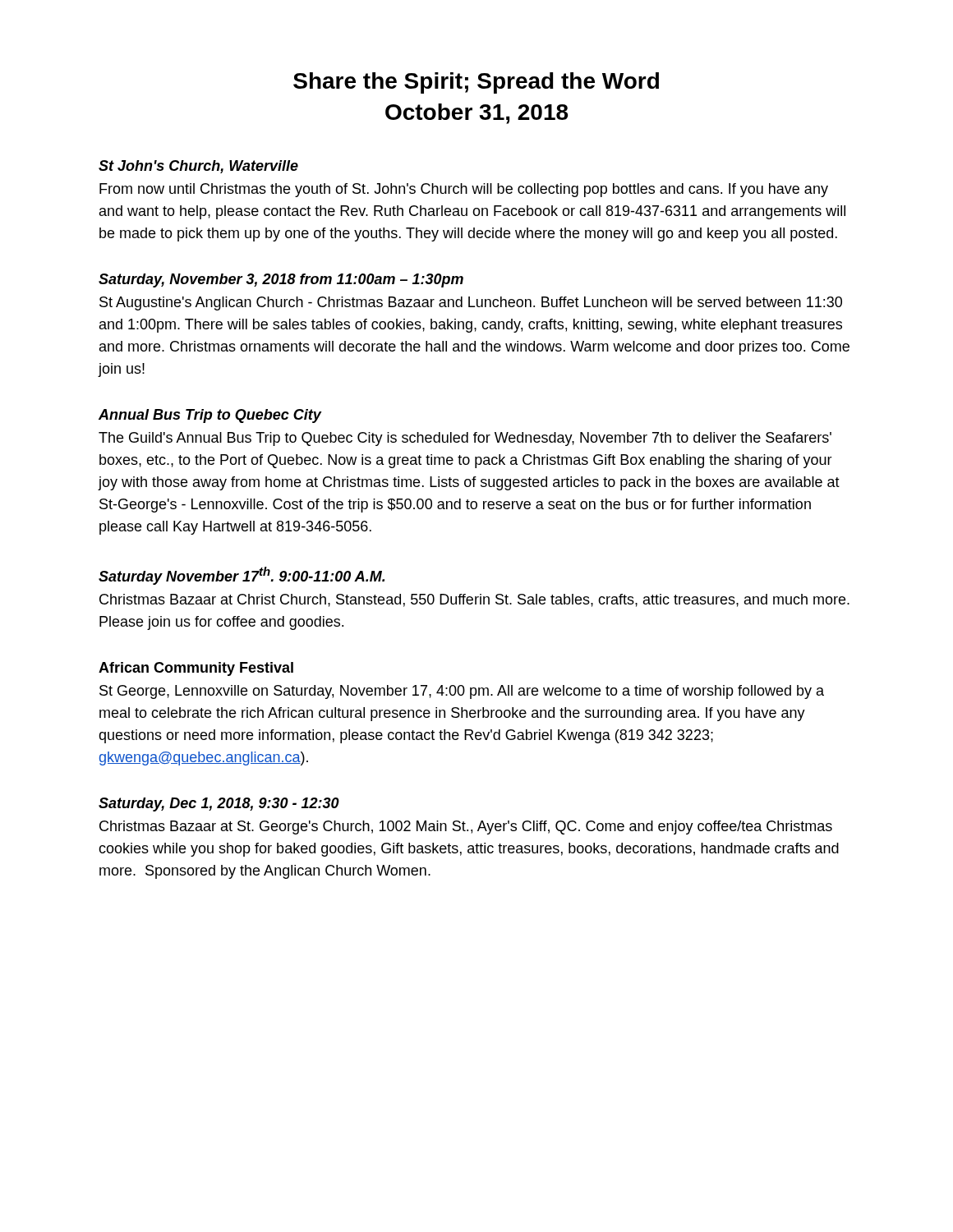Select the title
953x1232 pixels.
(476, 97)
